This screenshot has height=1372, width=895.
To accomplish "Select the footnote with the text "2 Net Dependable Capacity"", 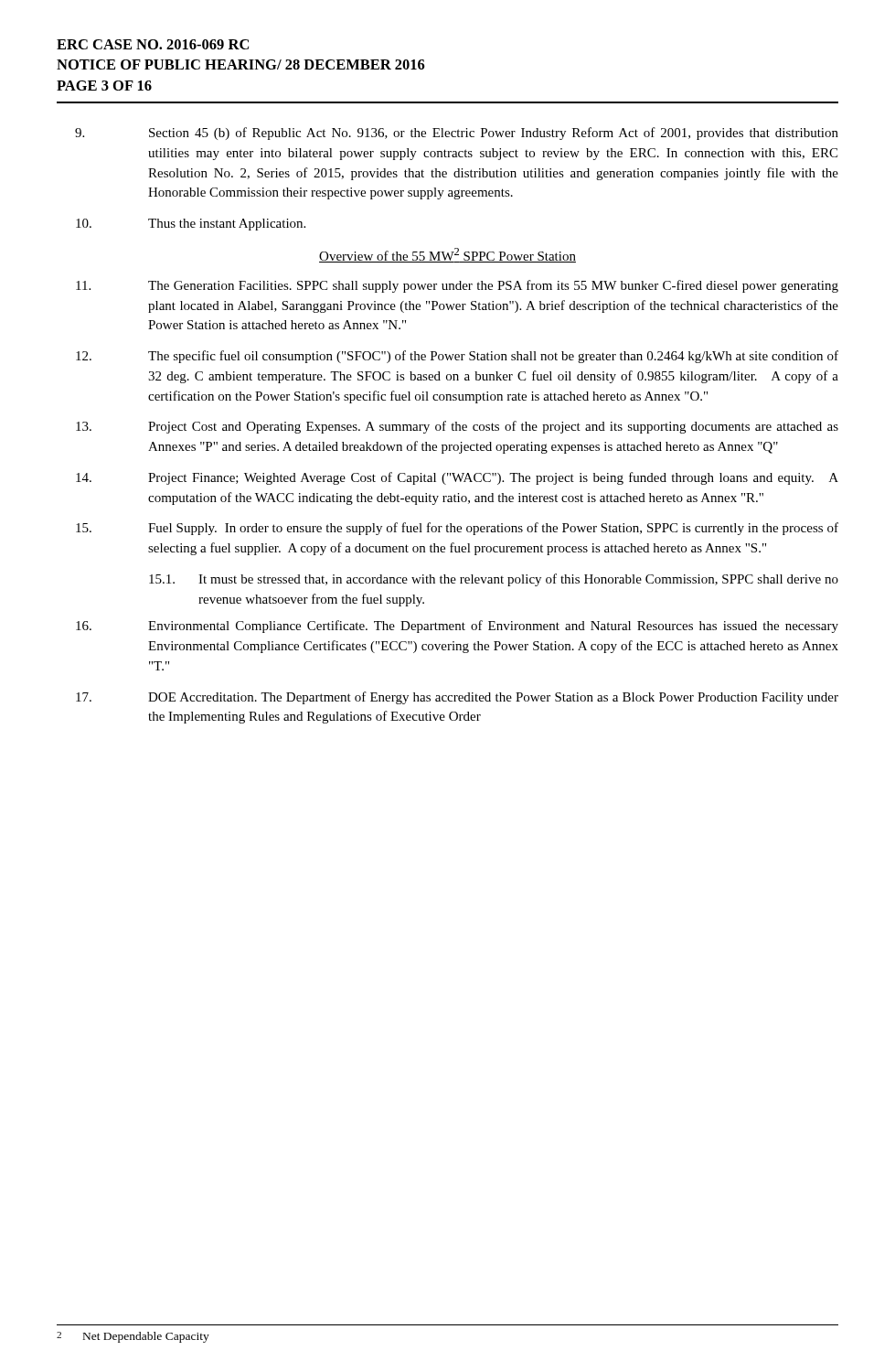I will pyautogui.click(x=133, y=1337).
